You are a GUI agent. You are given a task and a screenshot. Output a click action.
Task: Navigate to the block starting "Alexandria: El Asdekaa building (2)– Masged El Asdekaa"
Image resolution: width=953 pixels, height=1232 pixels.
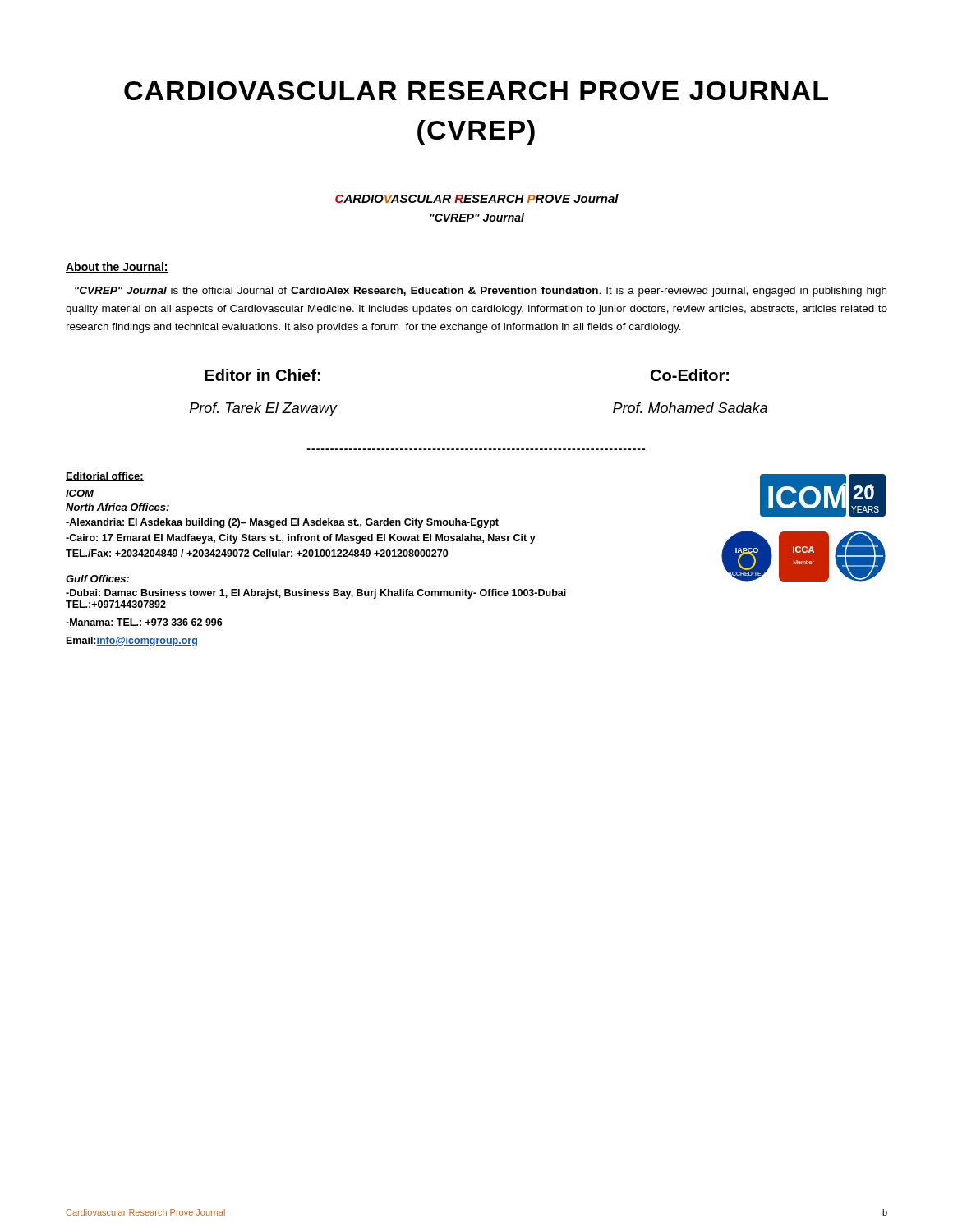(x=282, y=522)
